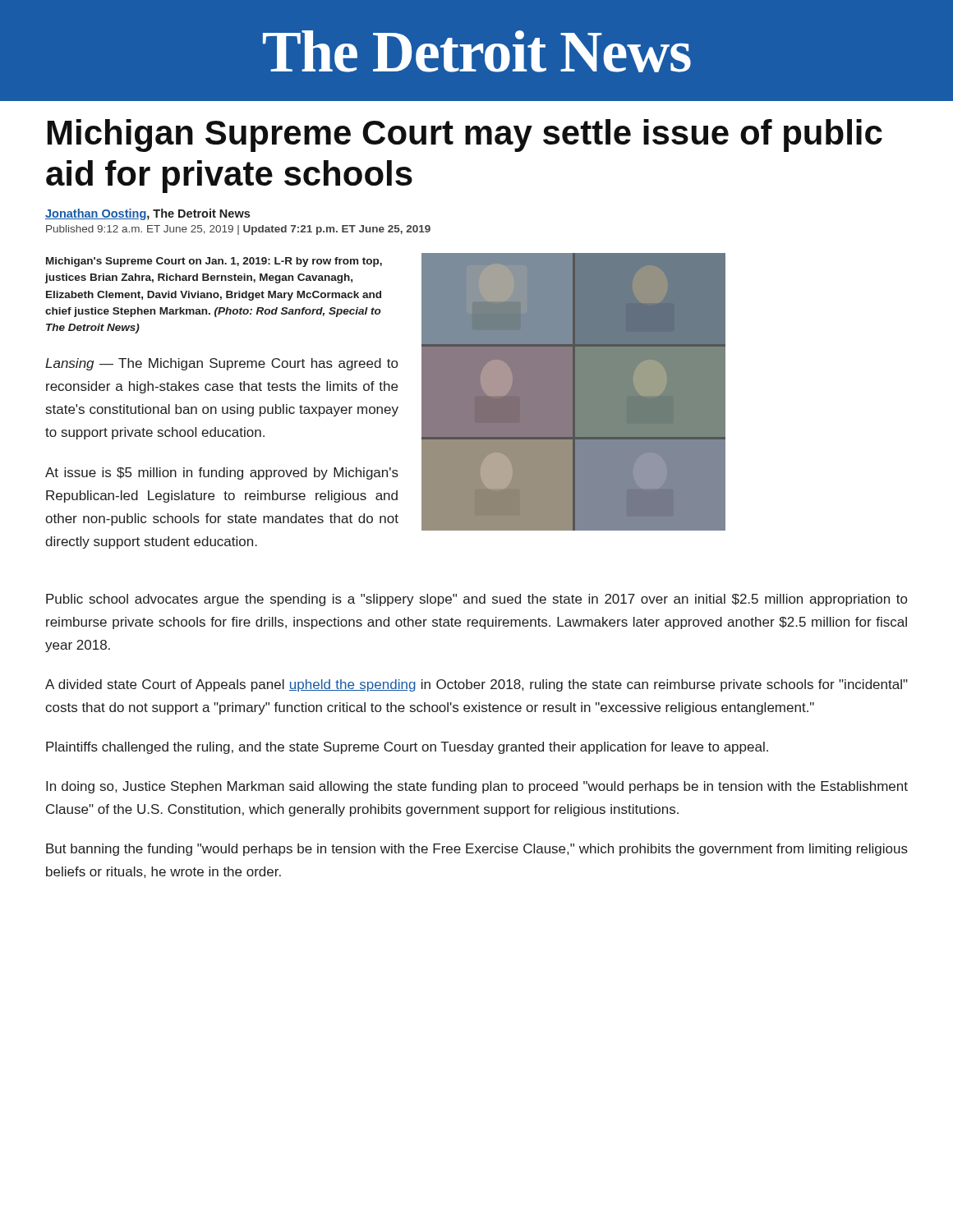The height and width of the screenshot is (1232, 953).
Task: Find the text block that says "In doing so, Justice Stephen Markman said"
Action: coord(476,798)
